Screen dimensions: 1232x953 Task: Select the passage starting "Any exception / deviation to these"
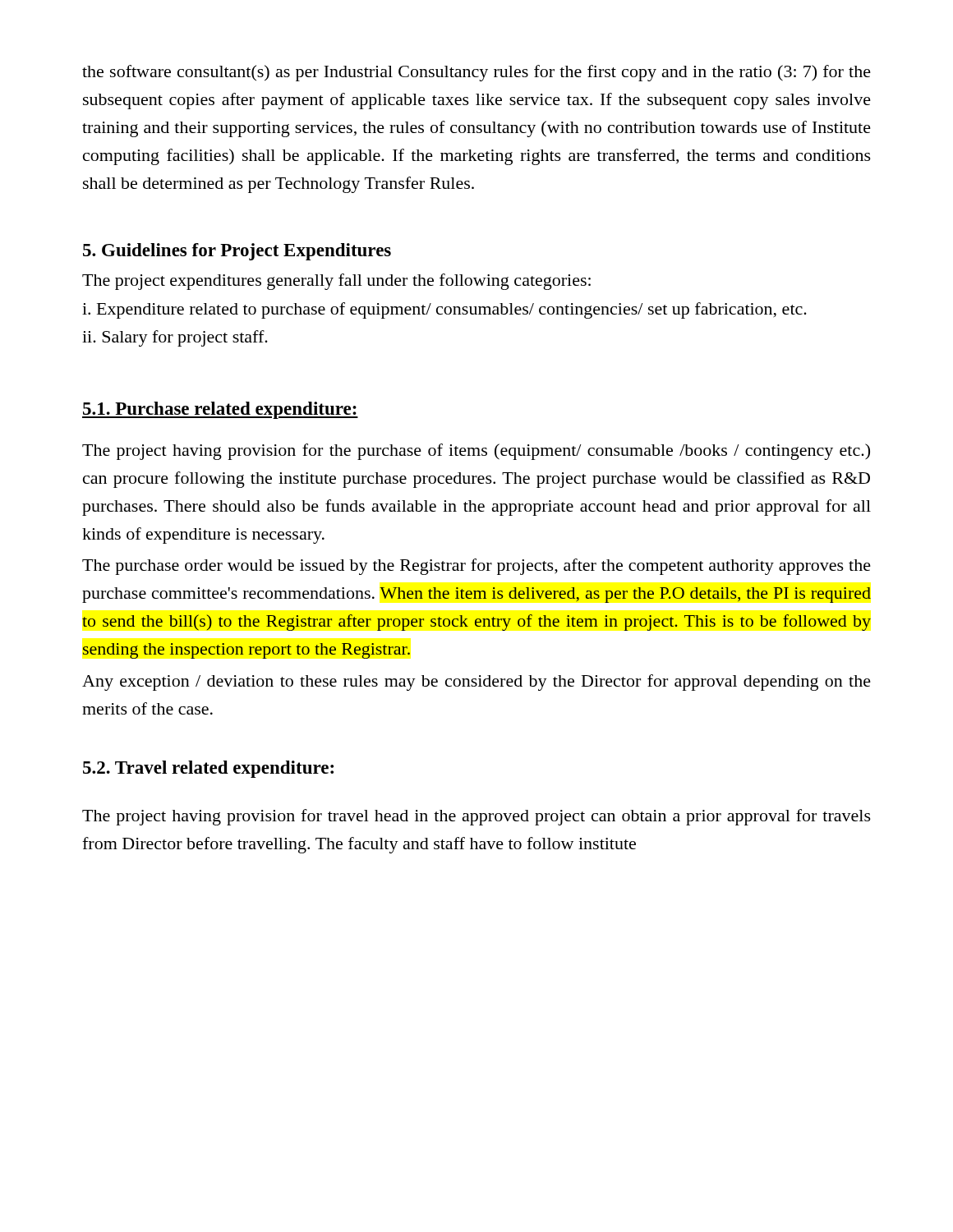pyautogui.click(x=476, y=694)
